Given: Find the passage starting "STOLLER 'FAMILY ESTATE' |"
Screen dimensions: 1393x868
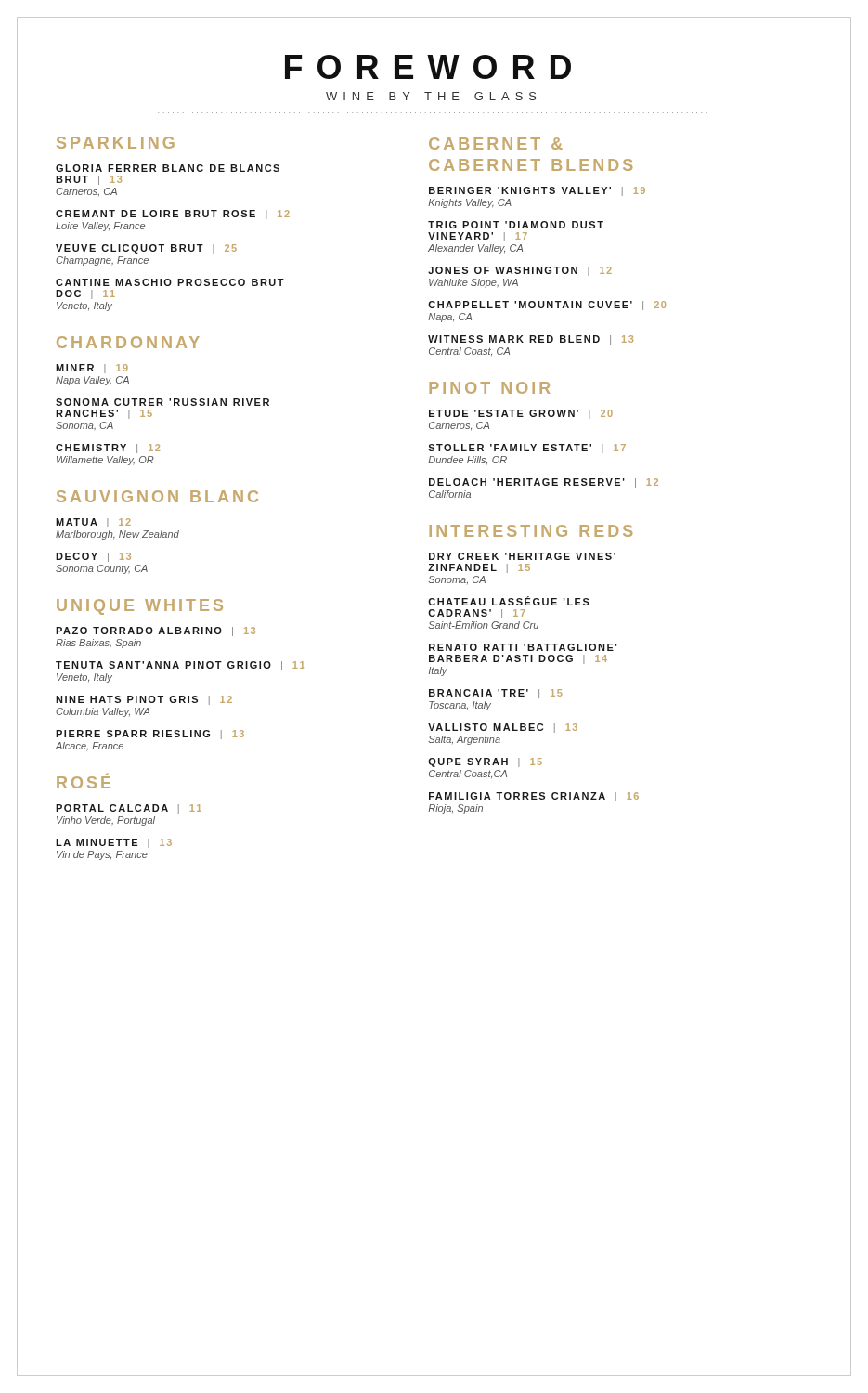Looking at the screenshot, I should click(620, 454).
